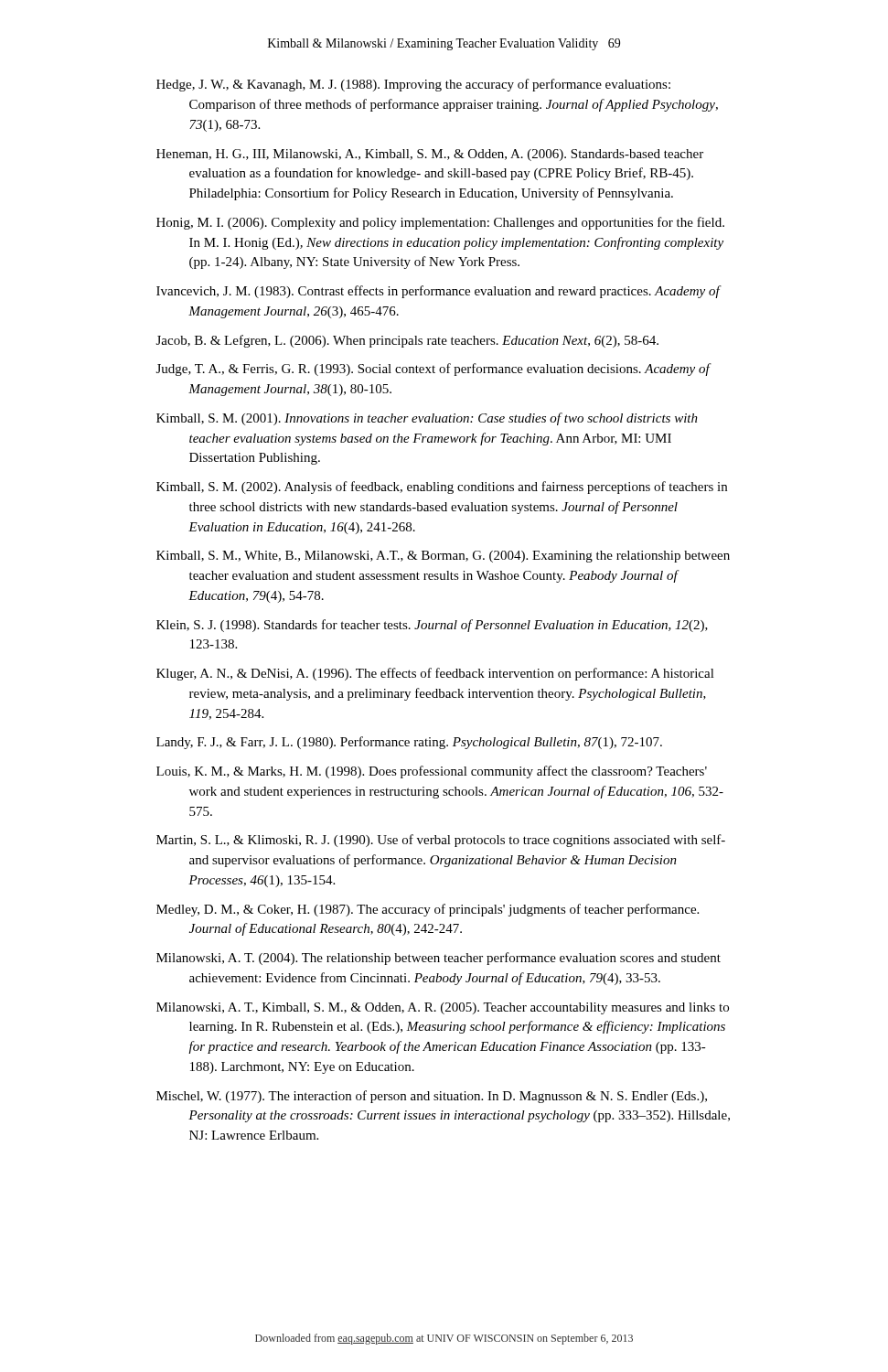This screenshot has height=1372, width=888.
Task: Select the list item containing "Jacob, B. & Lefgren, L. (2006). When principals"
Action: (x=408, y=340)
